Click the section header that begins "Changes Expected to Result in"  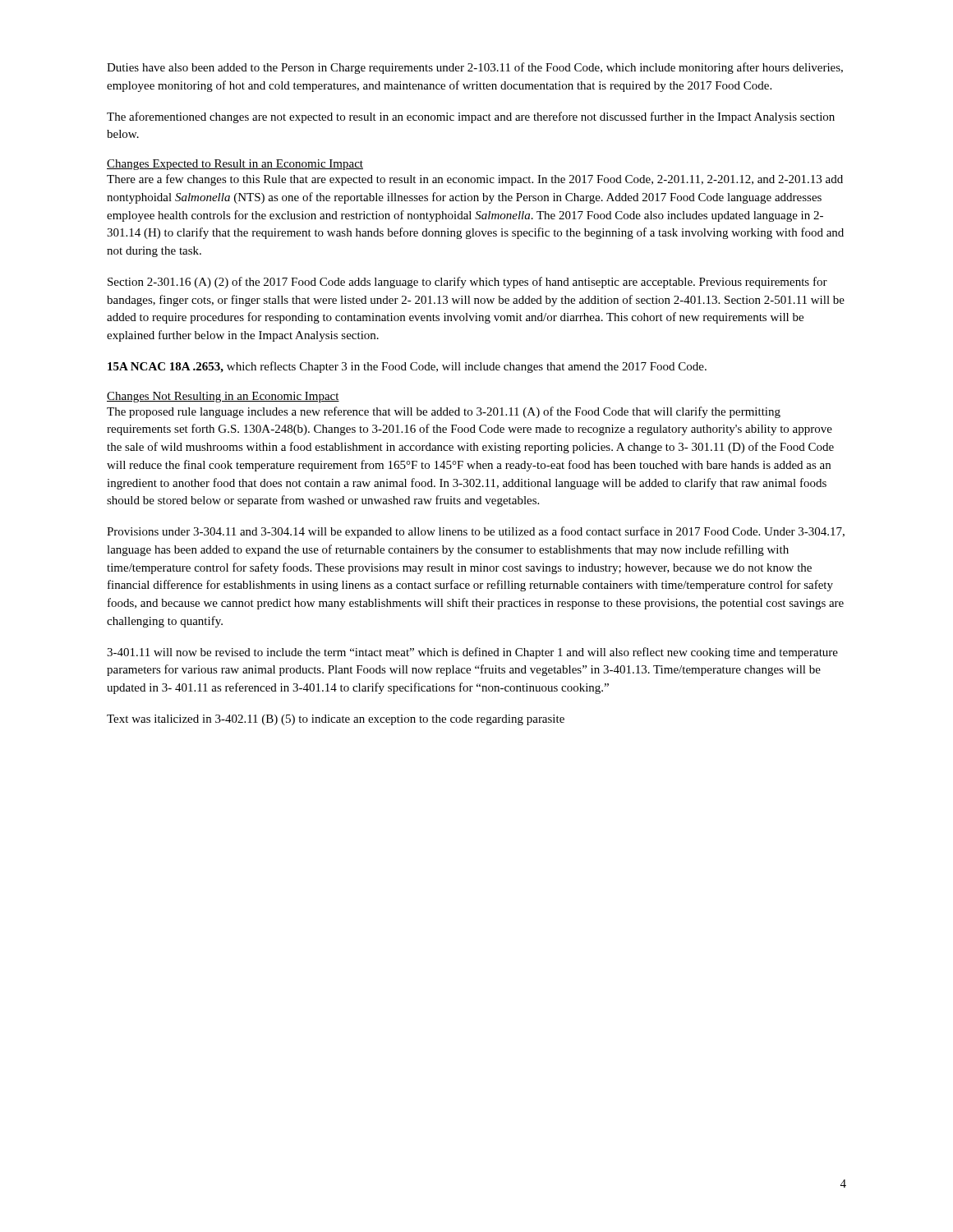[235, 165]
